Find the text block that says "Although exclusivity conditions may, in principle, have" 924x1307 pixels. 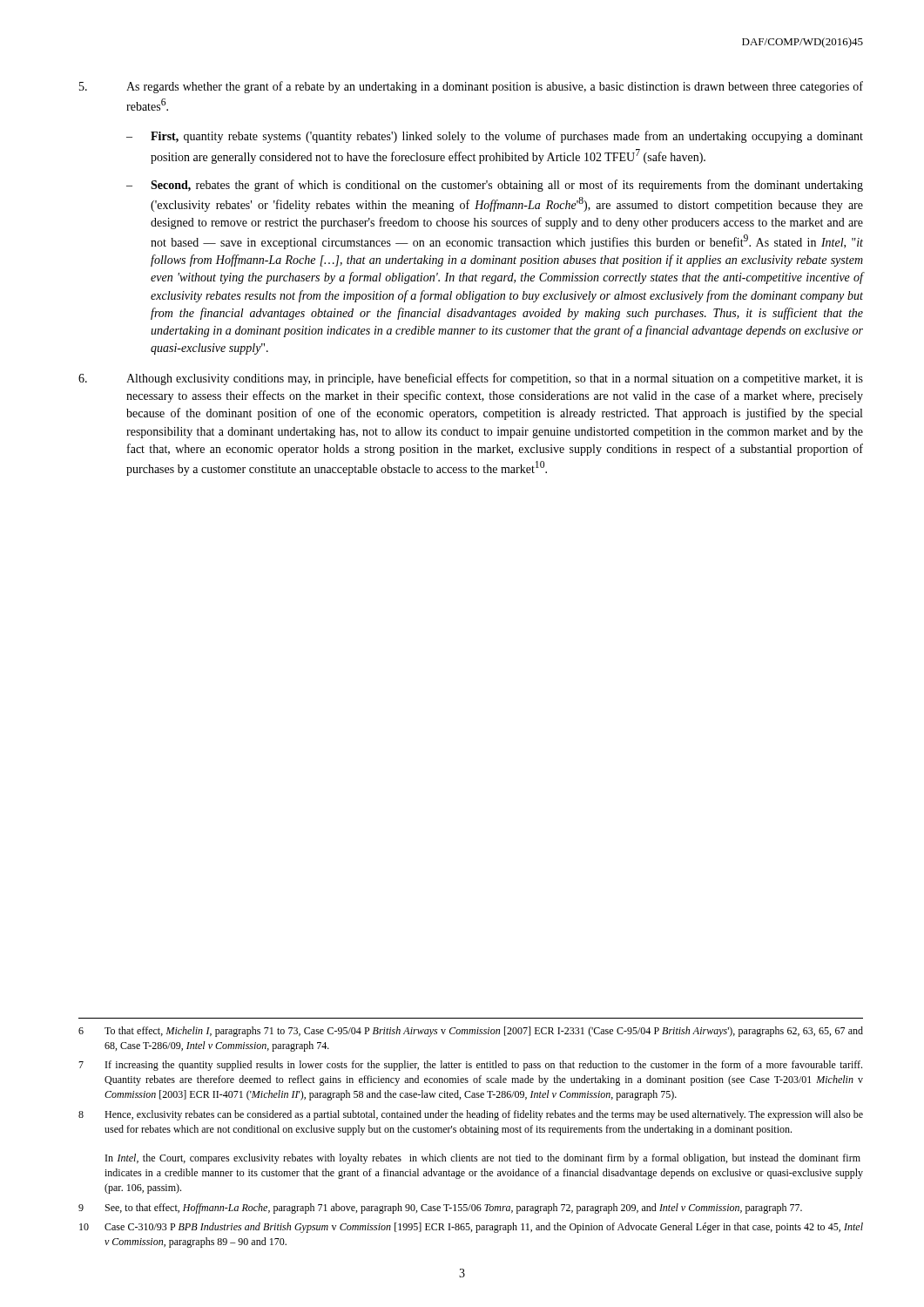tap(471, 424)
